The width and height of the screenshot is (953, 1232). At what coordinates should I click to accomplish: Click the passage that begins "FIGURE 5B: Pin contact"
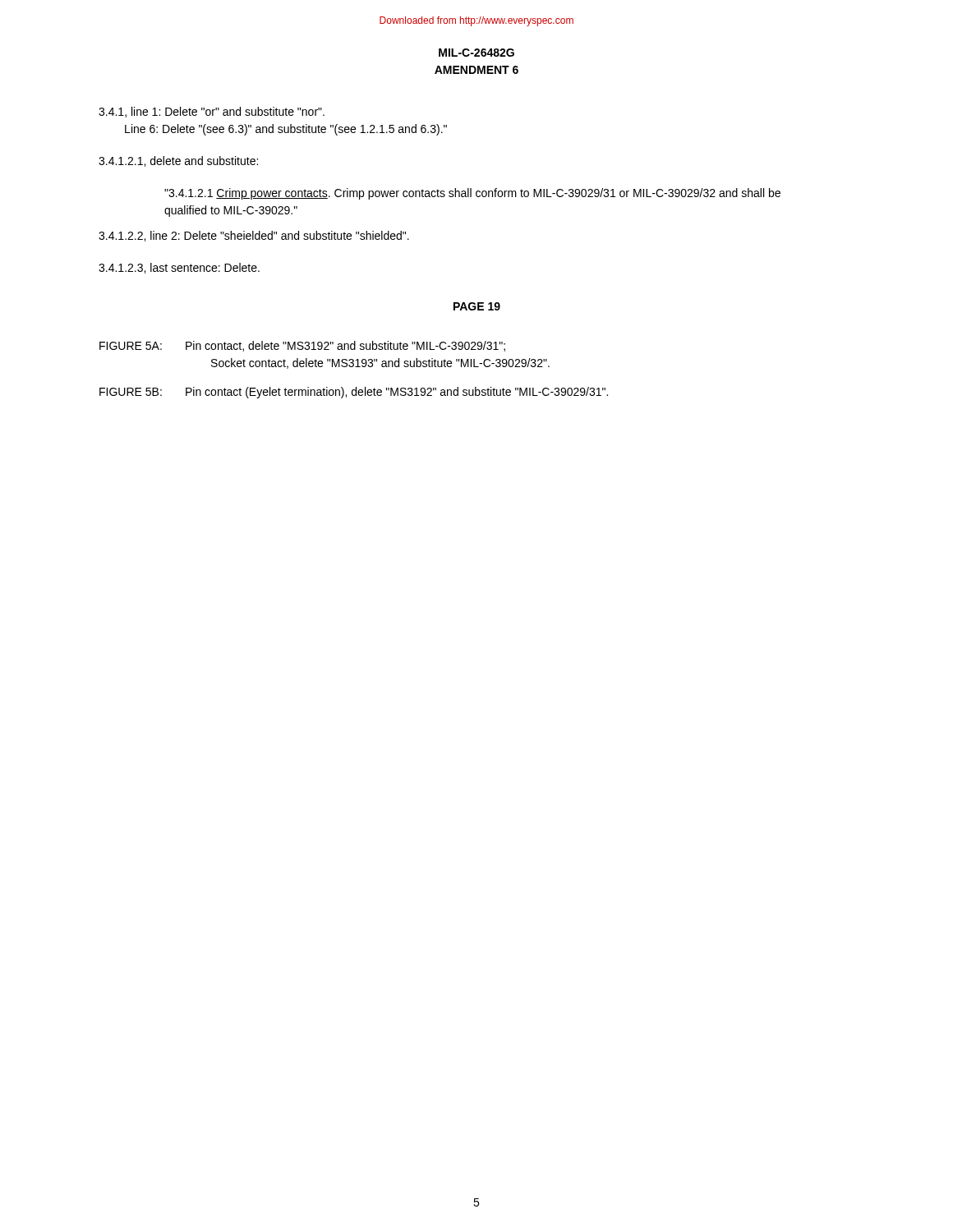[x=476, y=392]
